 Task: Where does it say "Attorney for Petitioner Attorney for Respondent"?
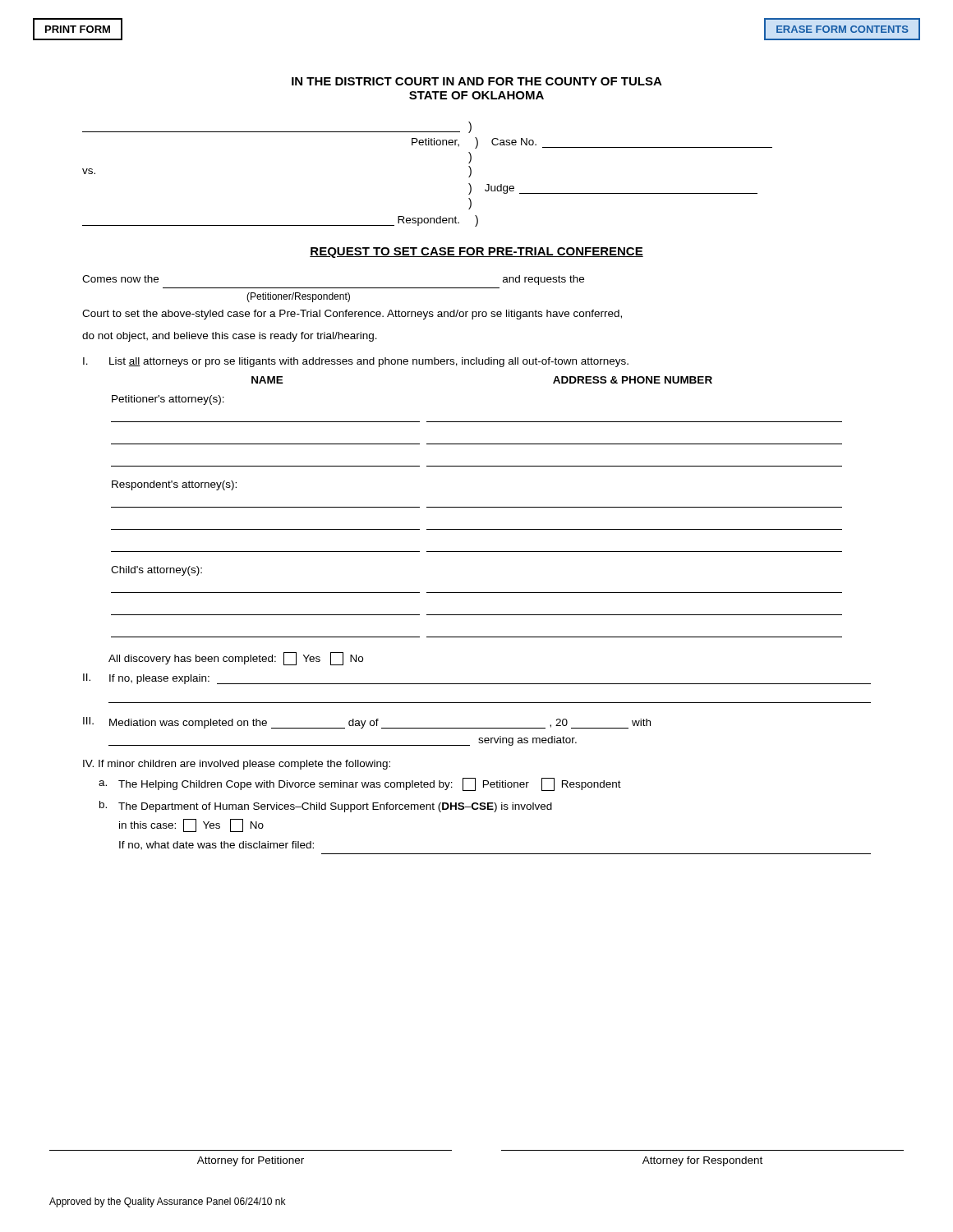tap(253, 1160)
